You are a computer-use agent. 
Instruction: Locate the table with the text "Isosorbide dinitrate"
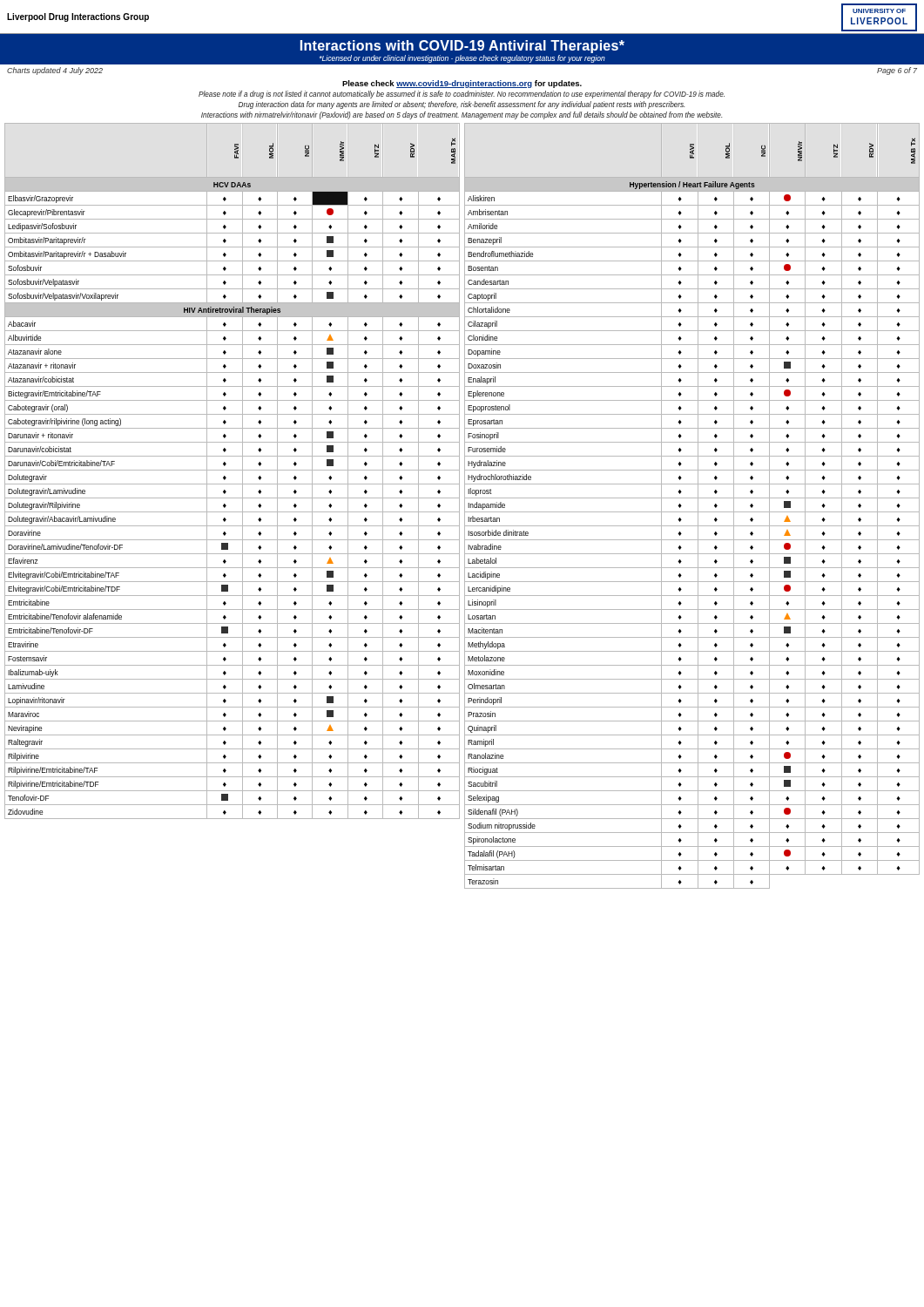(692, 506)
